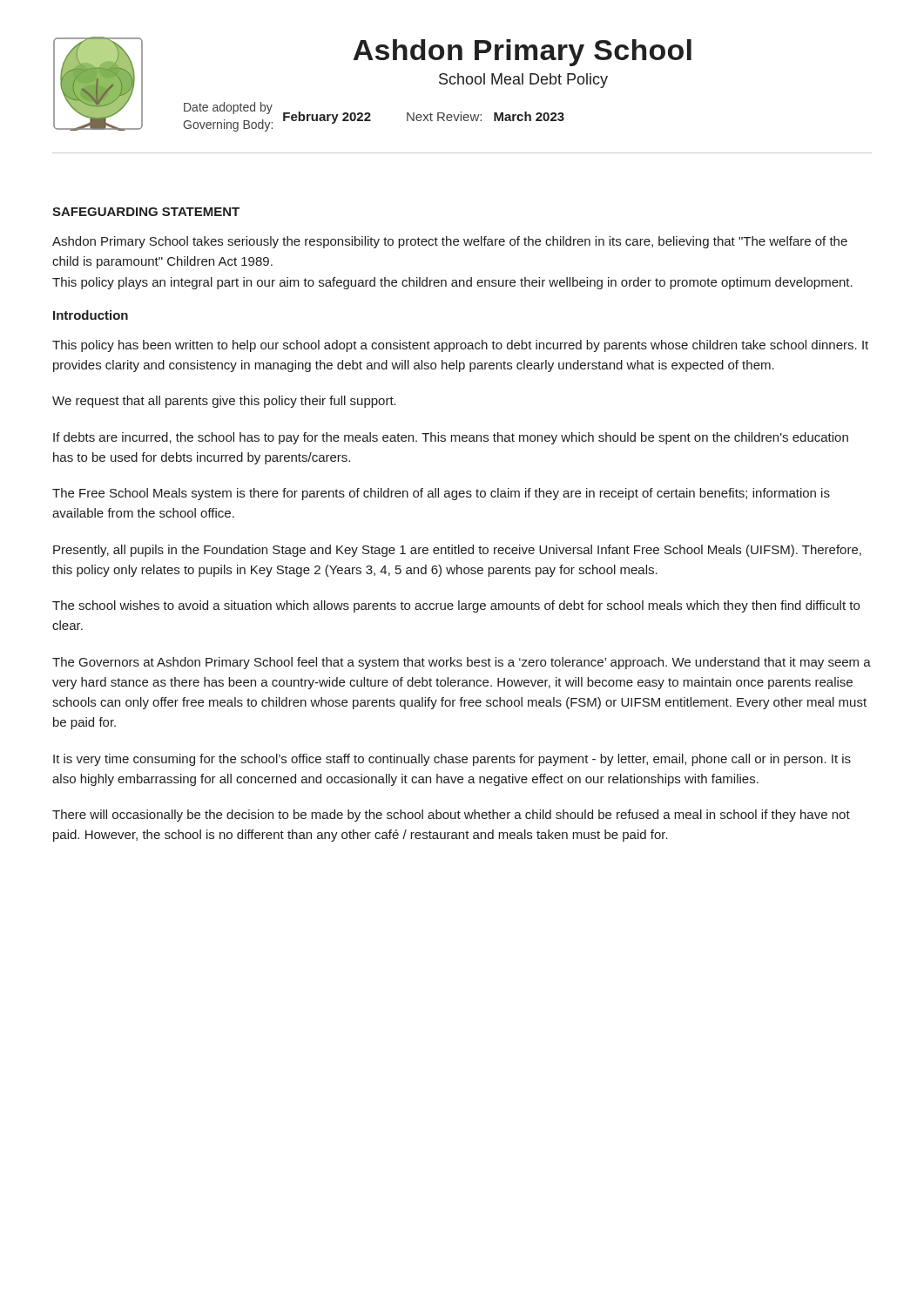Click on the title with the text "Ashdon Primary School"
The height and width of the screenshot is (1307, 924).
pyautogui.click(x=523, y=50)
